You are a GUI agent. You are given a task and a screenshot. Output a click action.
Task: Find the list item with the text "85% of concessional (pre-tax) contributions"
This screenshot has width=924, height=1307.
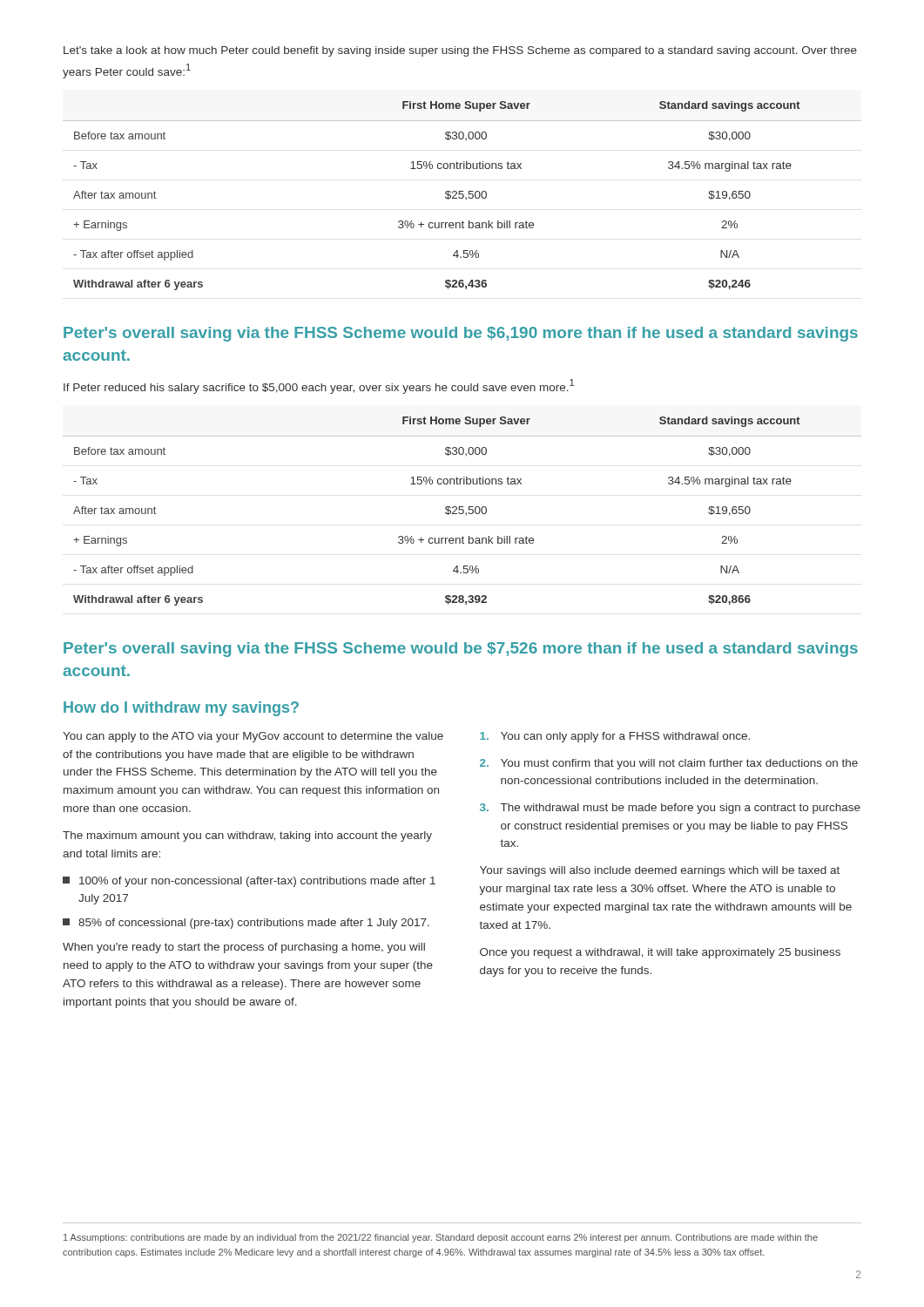pos(254,923)
